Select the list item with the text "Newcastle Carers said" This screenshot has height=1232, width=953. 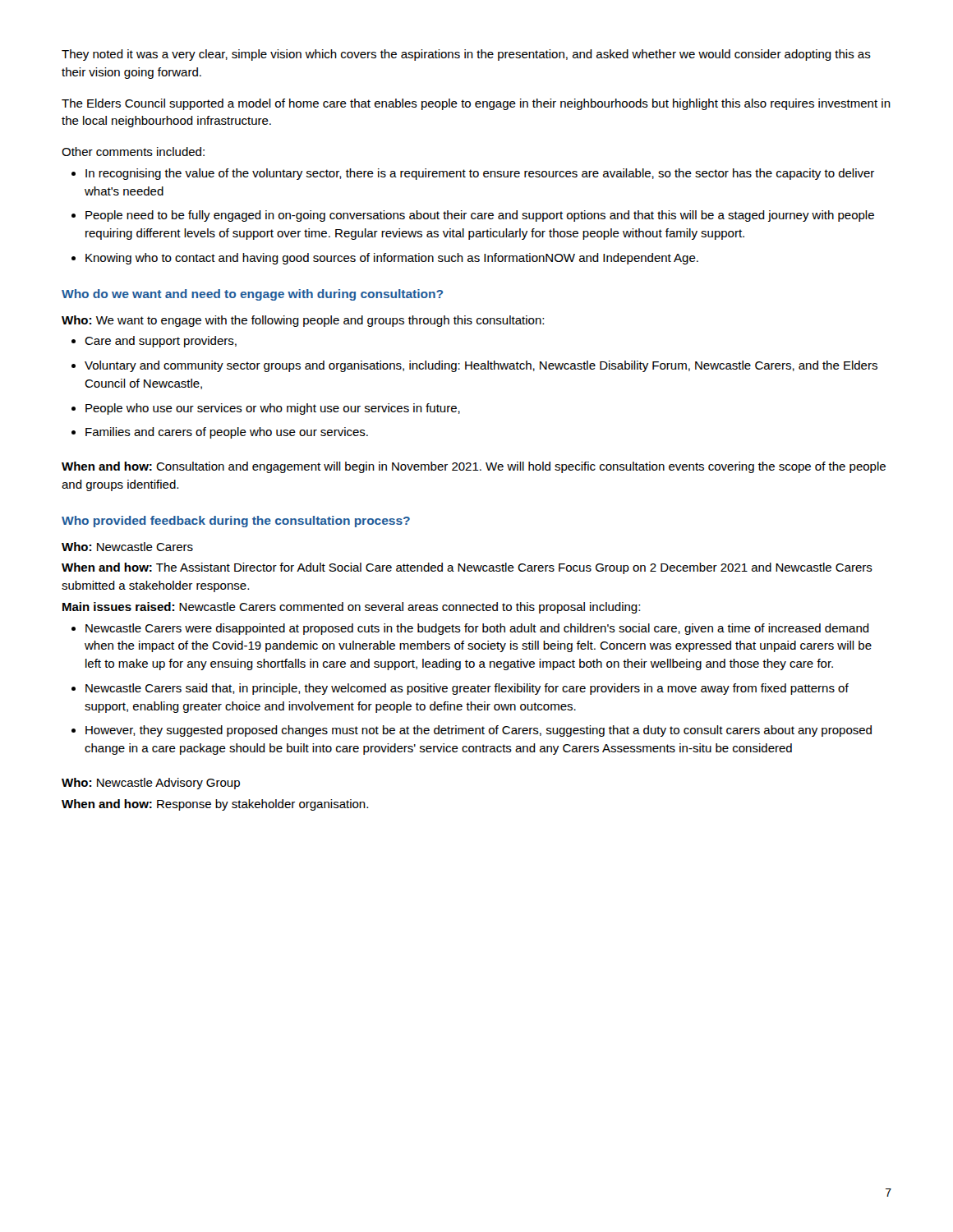coord(466,697)
